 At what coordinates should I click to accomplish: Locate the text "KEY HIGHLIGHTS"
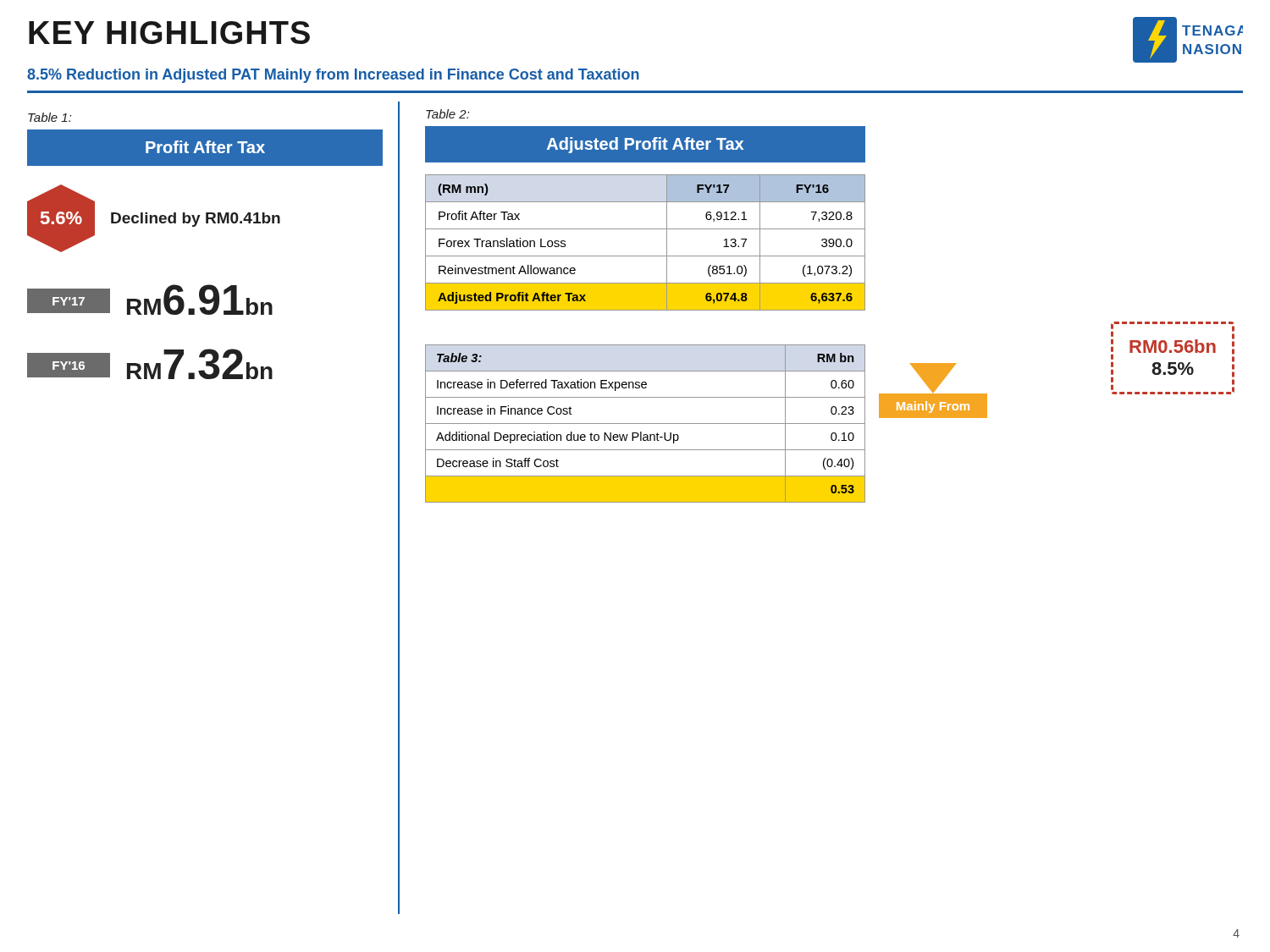pyautogui.click(x=169, y=33)
